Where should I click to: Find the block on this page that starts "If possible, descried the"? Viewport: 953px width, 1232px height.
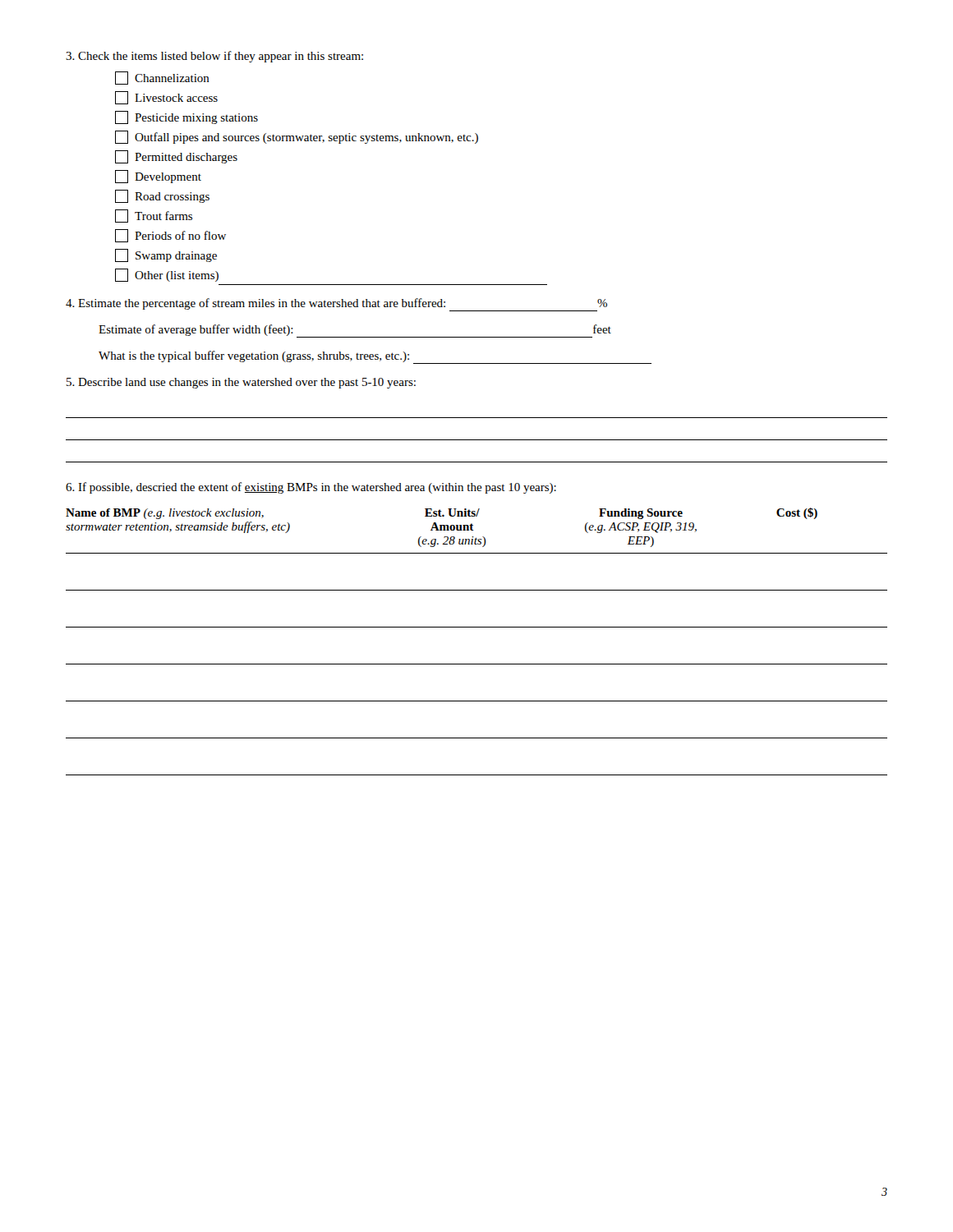pos(311,487)
